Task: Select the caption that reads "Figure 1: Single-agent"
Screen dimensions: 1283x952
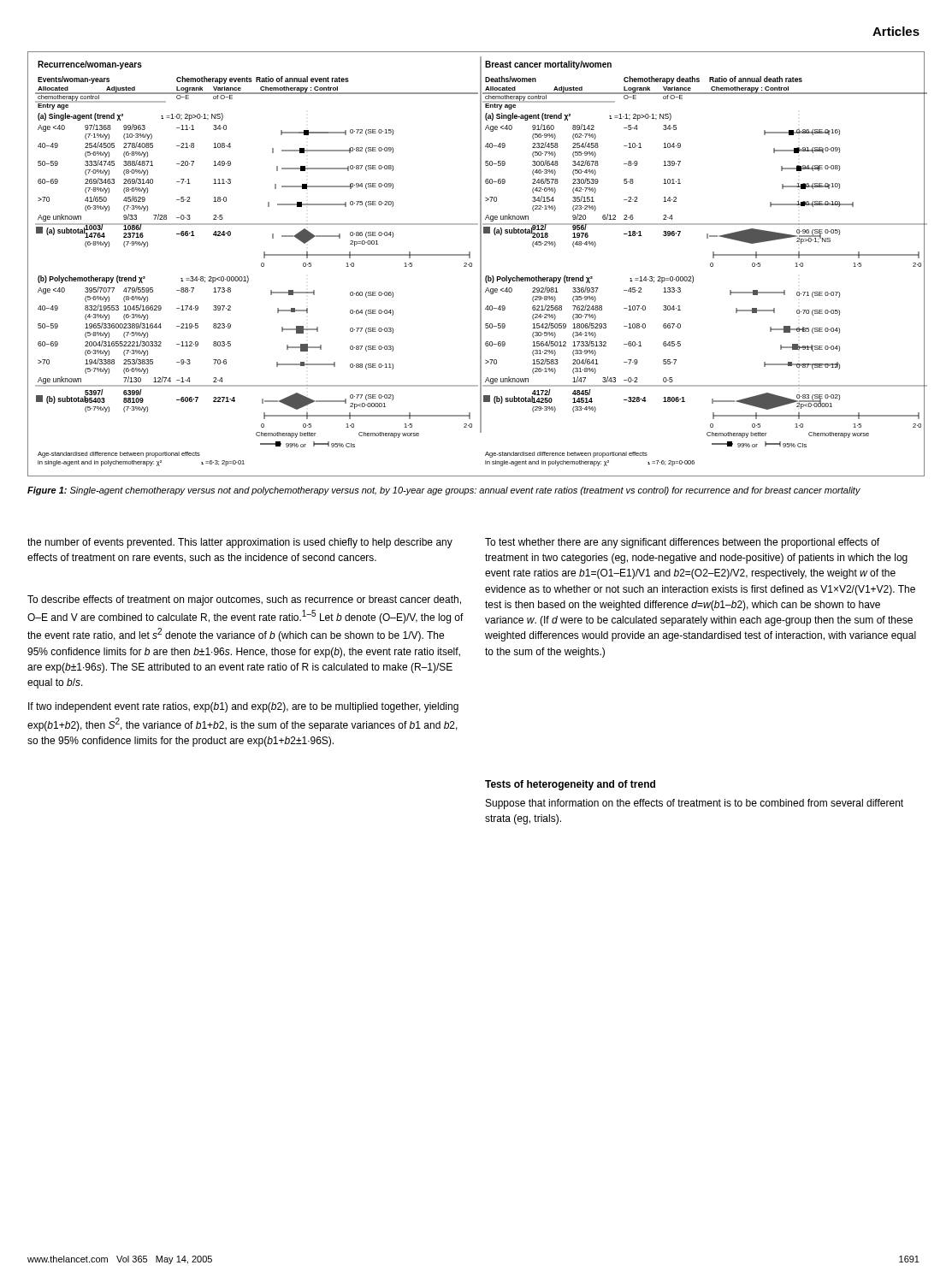Action: click(x=444, y=490)
